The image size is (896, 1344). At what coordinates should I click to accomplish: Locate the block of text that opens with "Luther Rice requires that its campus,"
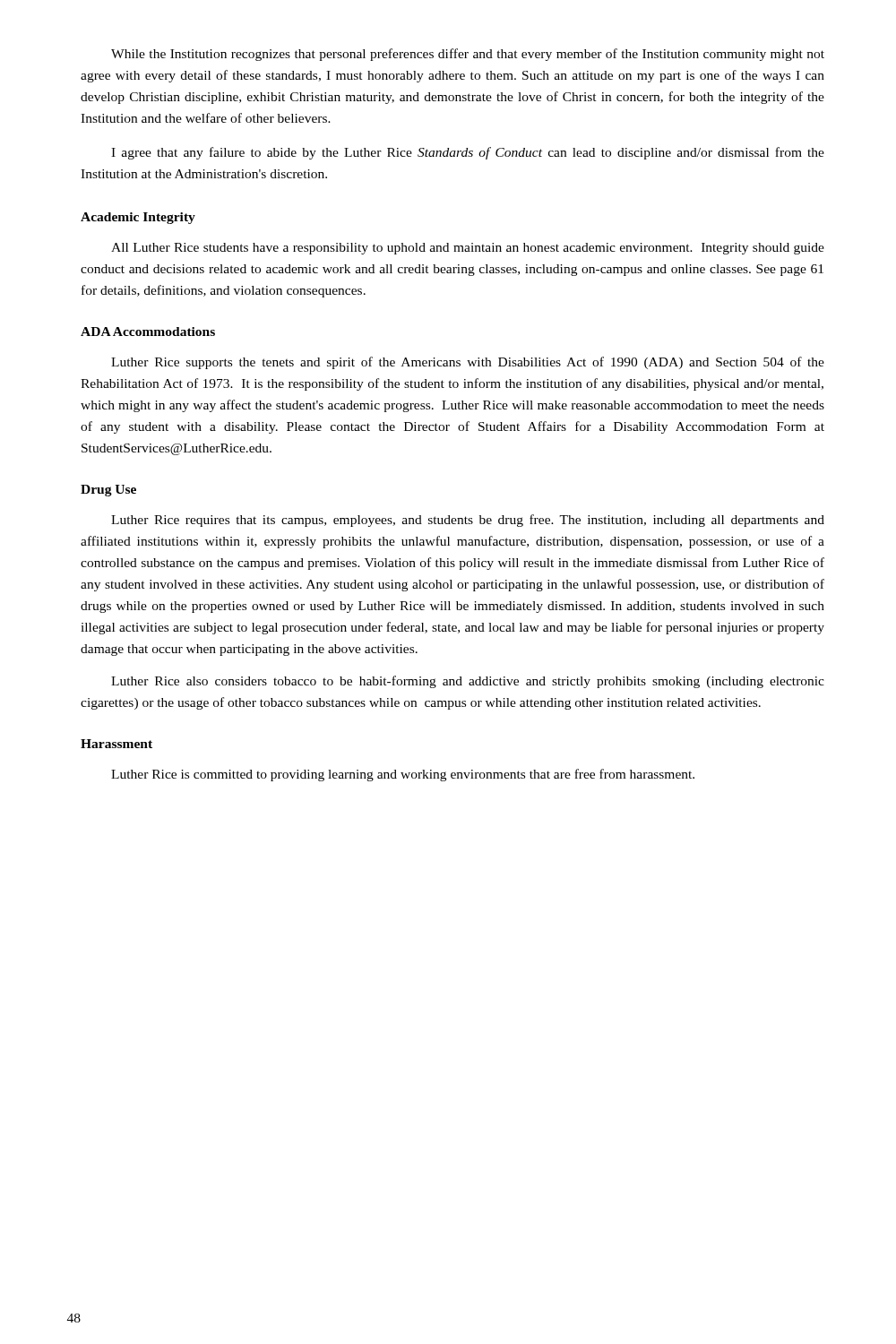(452, 584)
